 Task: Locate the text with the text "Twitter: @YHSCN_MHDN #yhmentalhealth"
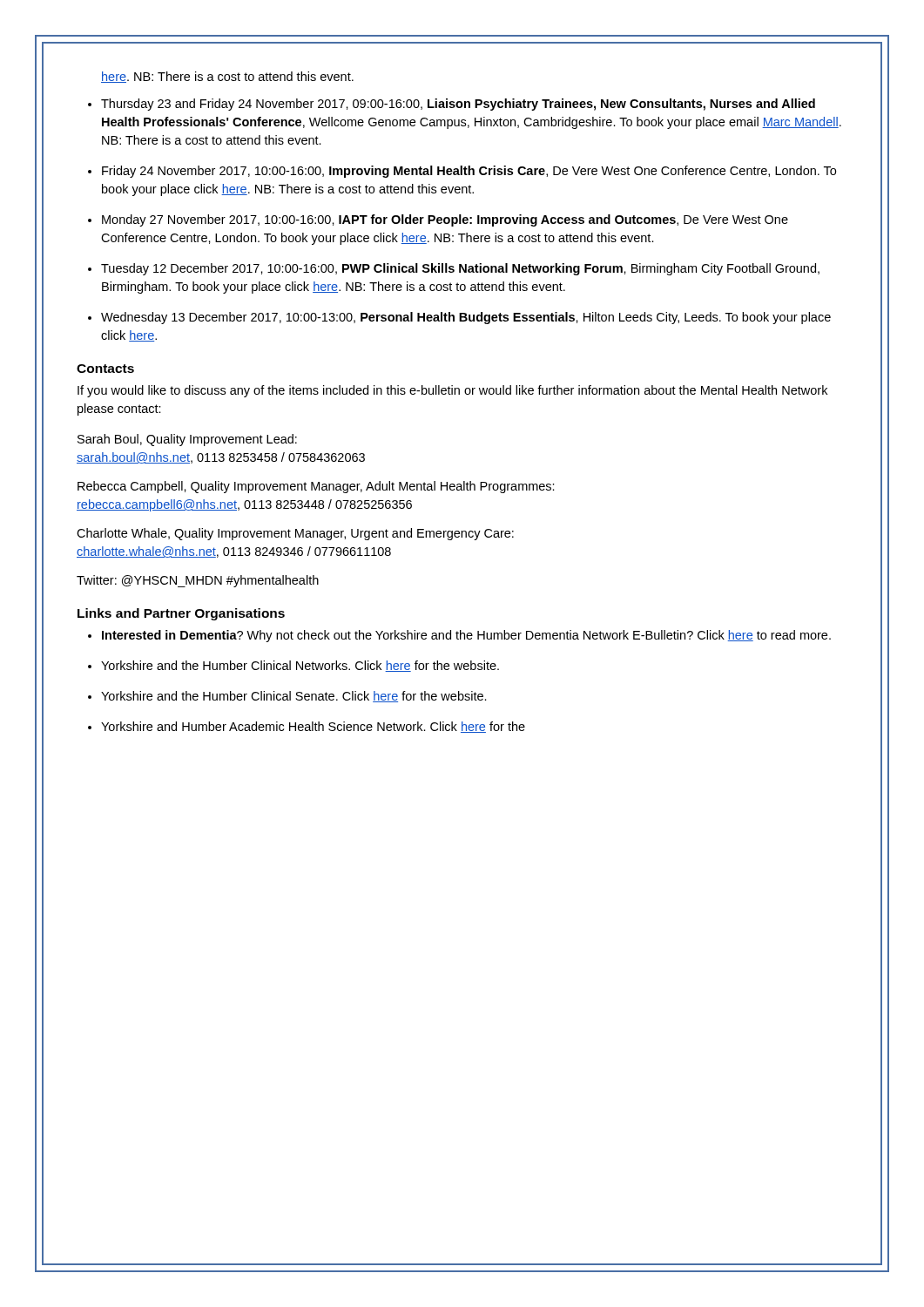[198, 581]
